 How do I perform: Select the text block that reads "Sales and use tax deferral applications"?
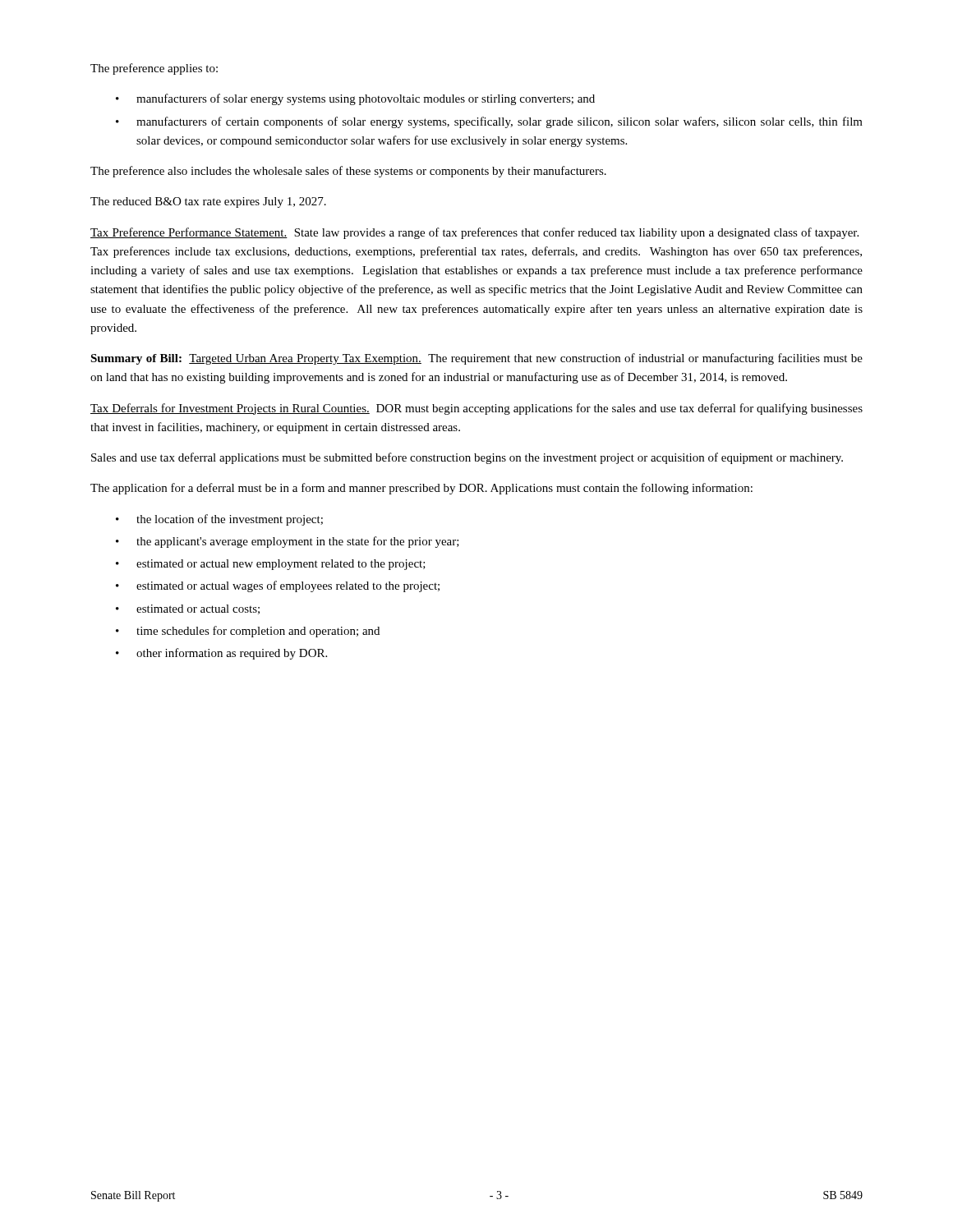467,458
